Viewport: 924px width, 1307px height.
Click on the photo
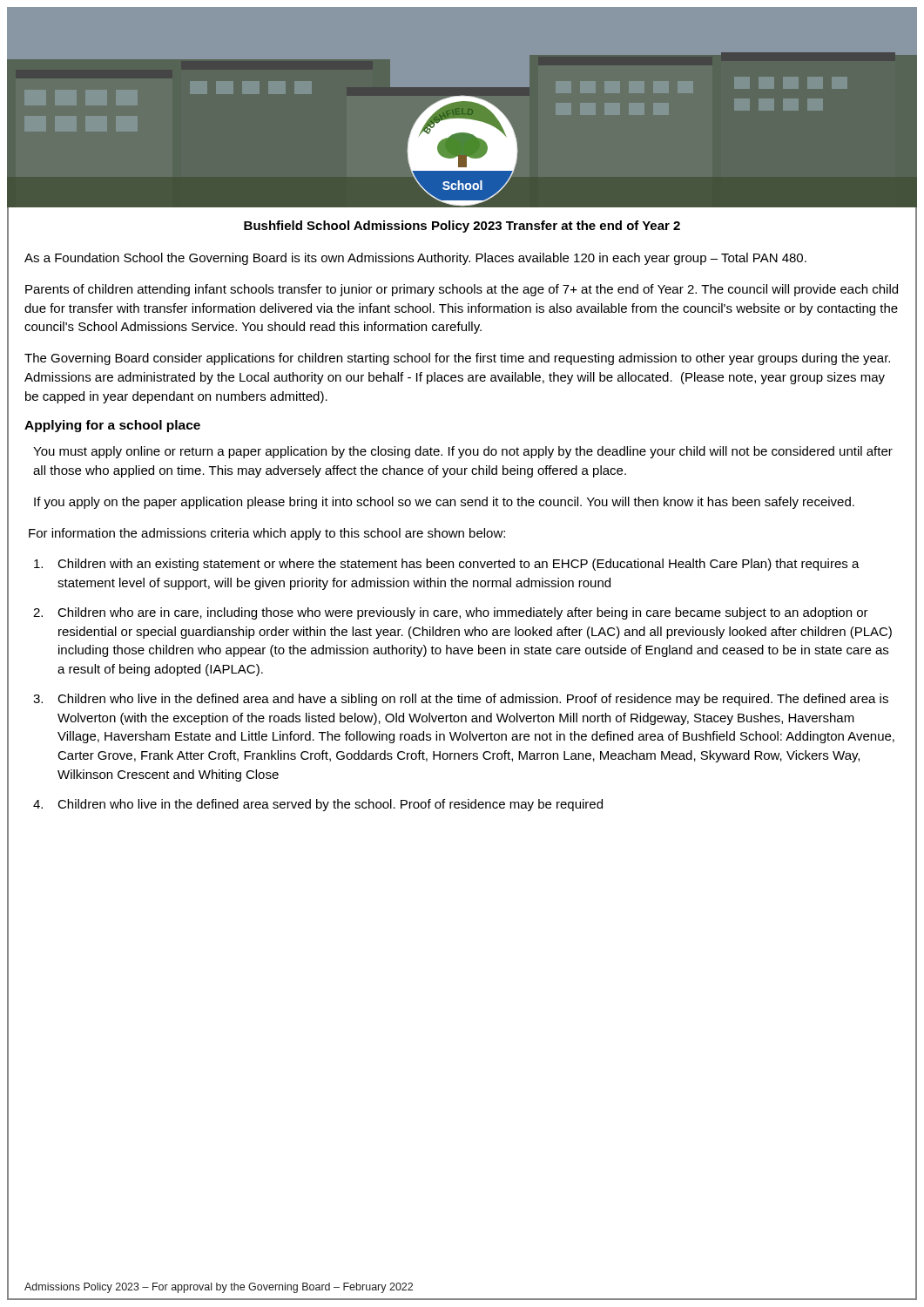(x=462, y=107)
